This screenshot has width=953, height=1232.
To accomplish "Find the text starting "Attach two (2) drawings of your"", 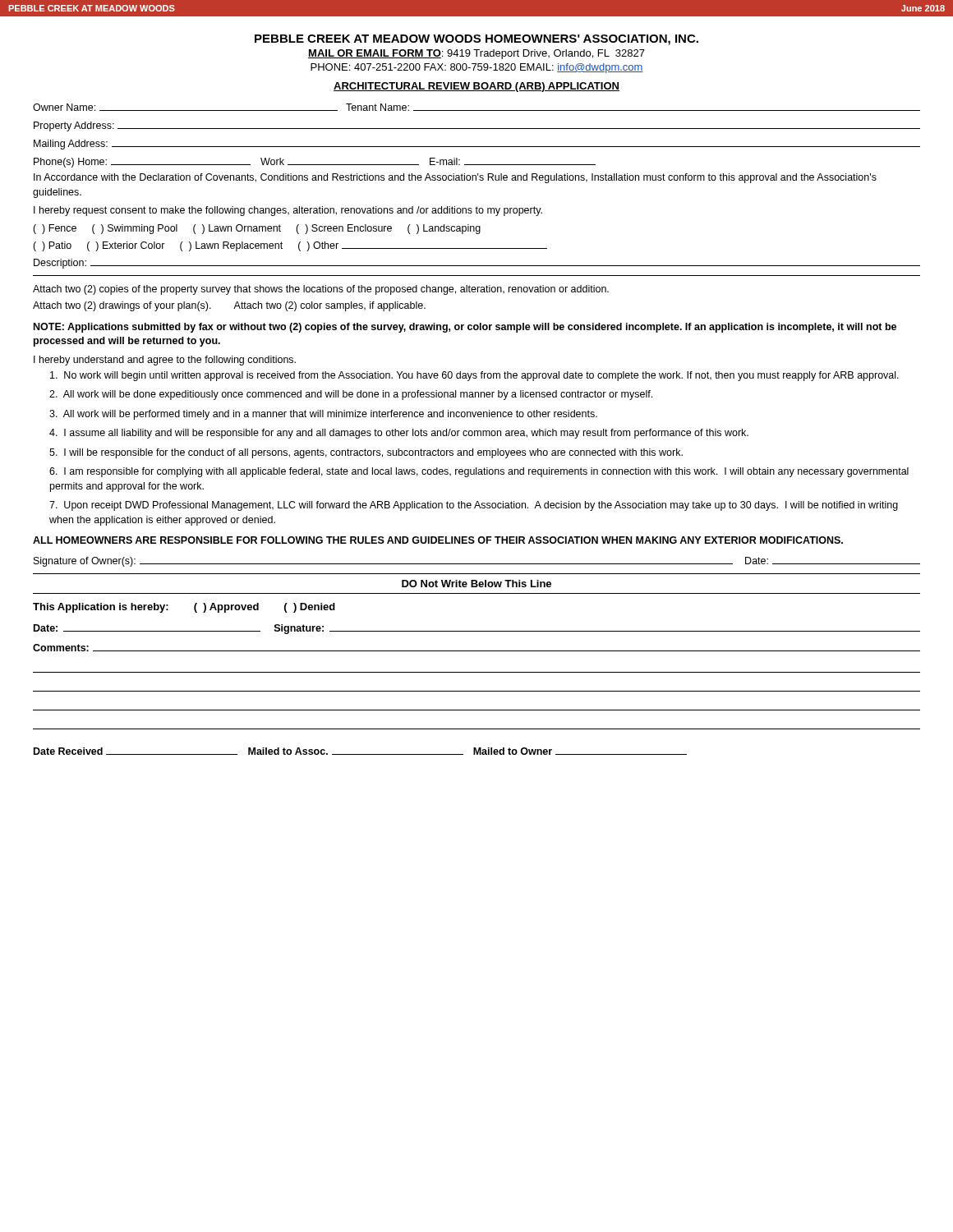I will [x=229, y=306].
